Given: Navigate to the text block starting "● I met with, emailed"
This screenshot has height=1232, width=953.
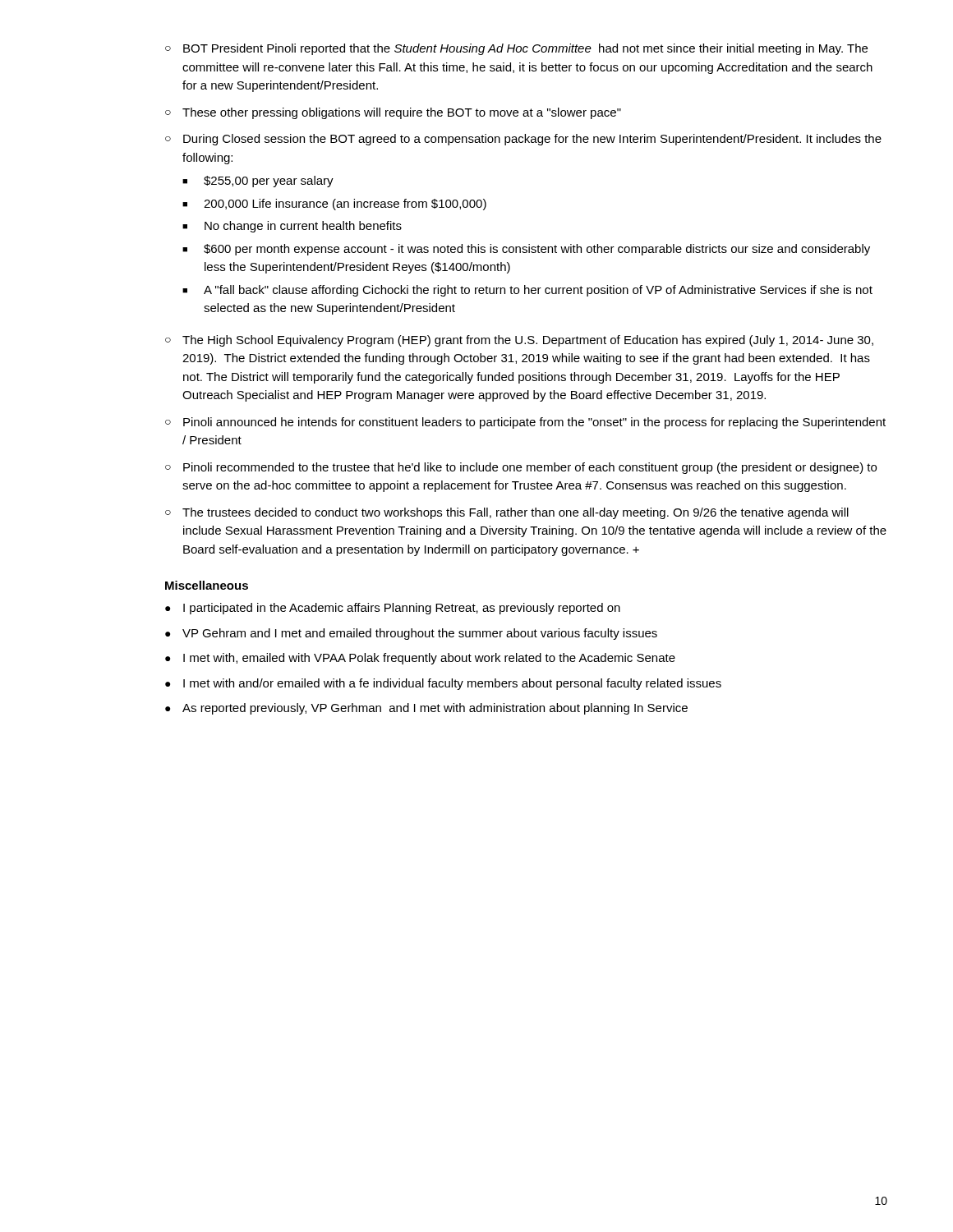Looking at the screenshot, I should pyautogui.click(x=526, y=658).
